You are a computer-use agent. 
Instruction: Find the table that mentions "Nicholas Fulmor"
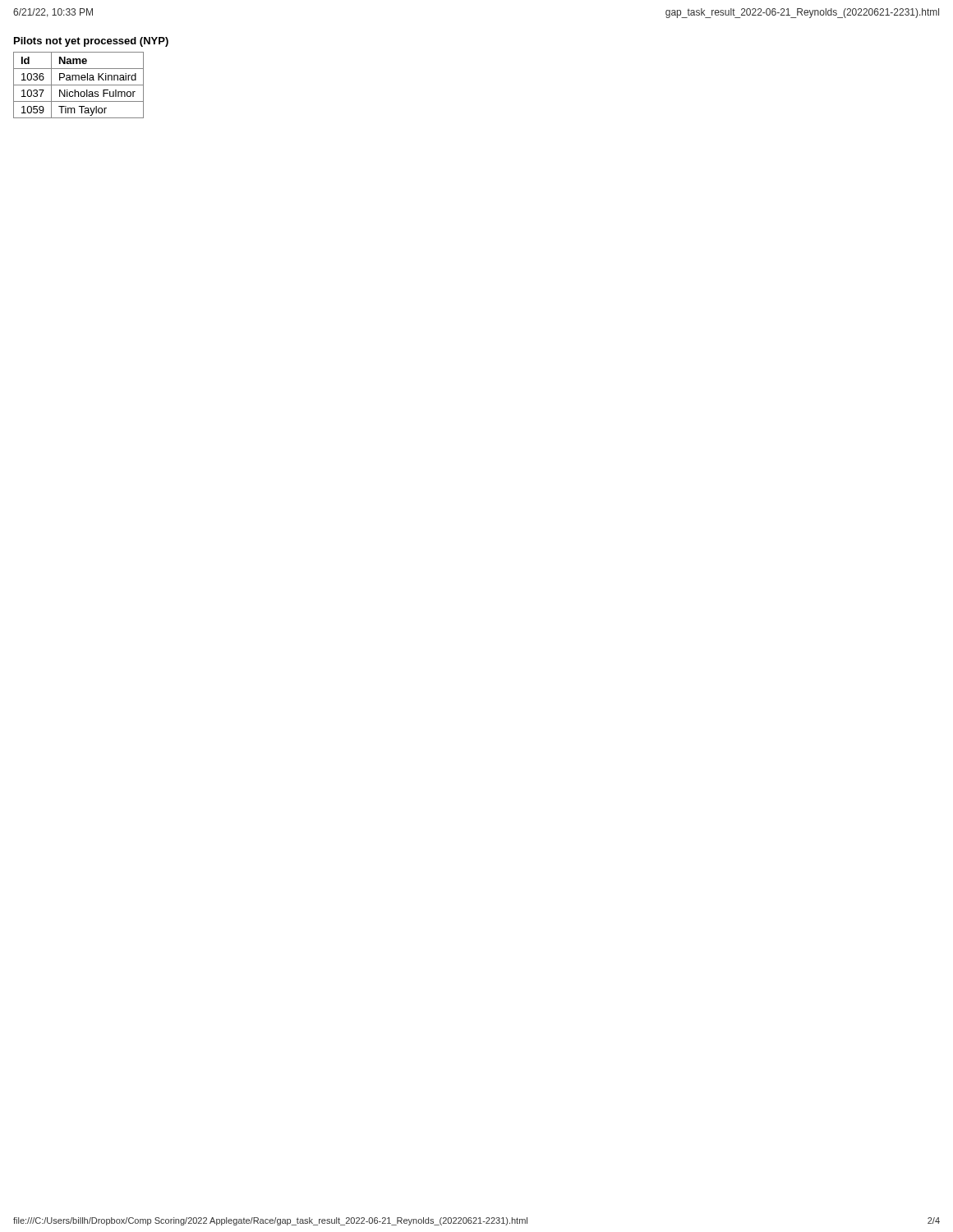pos(476,85)
